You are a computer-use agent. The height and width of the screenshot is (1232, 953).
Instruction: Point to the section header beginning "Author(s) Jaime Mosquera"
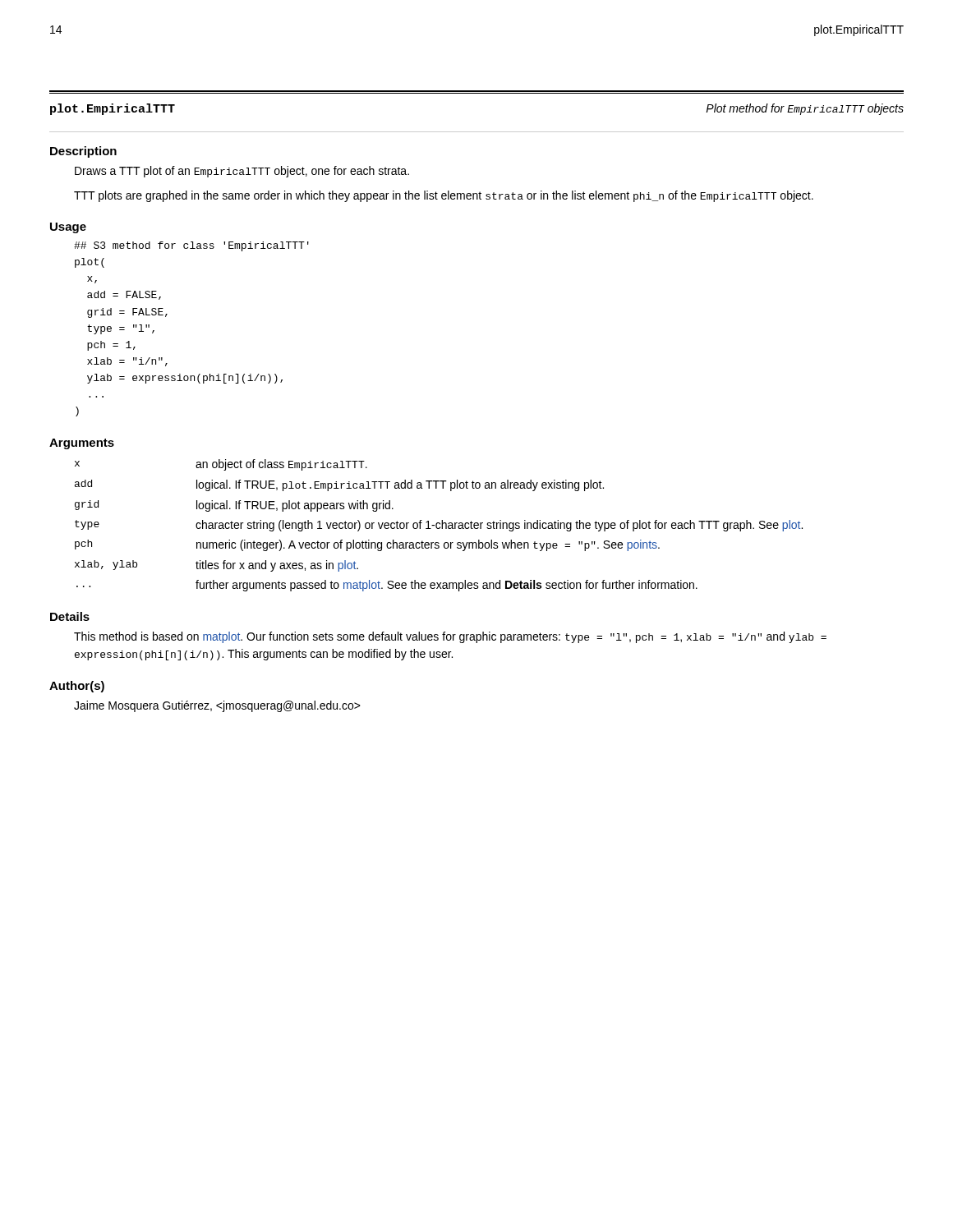77,687
